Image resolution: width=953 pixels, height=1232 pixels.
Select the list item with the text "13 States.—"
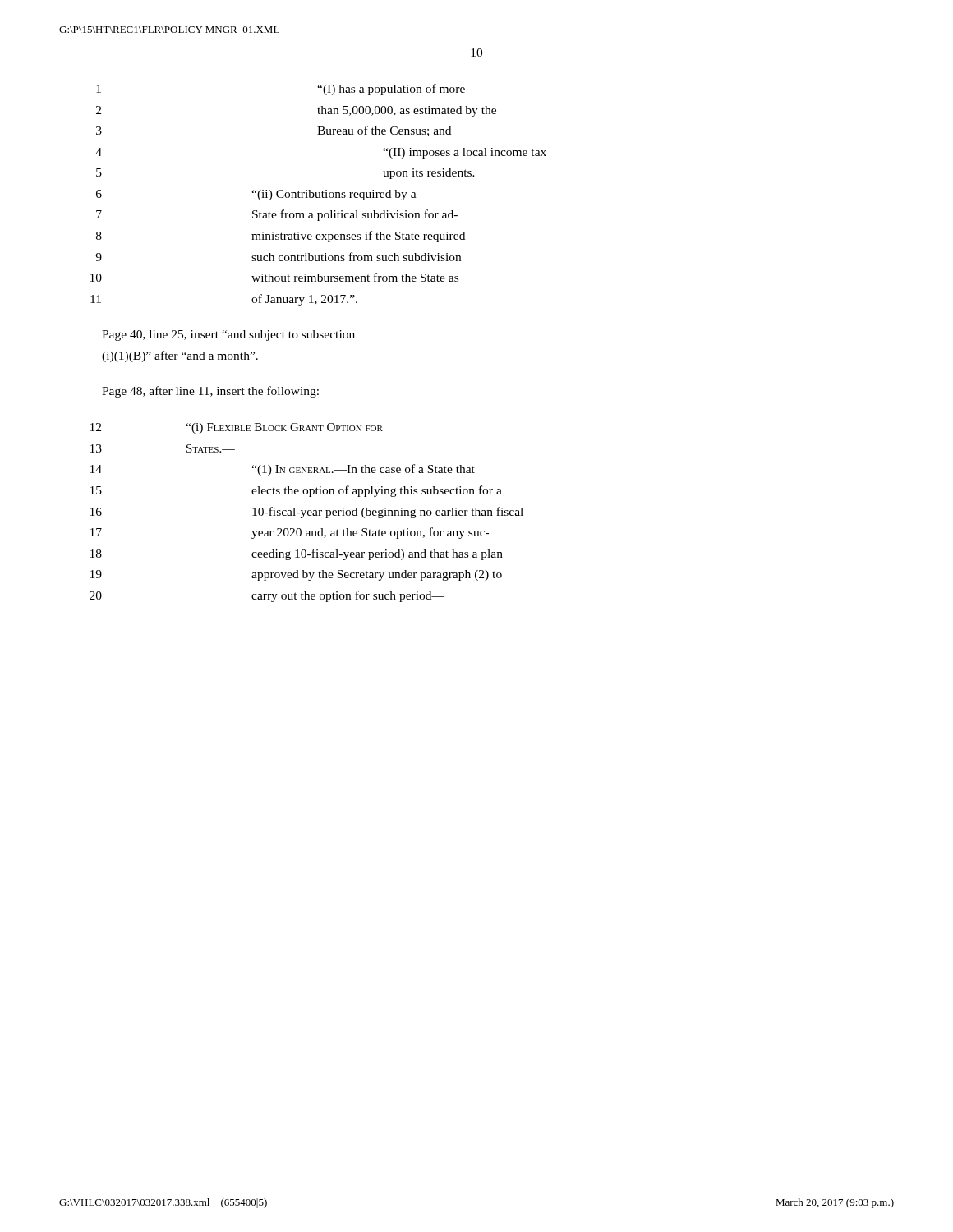99,448
